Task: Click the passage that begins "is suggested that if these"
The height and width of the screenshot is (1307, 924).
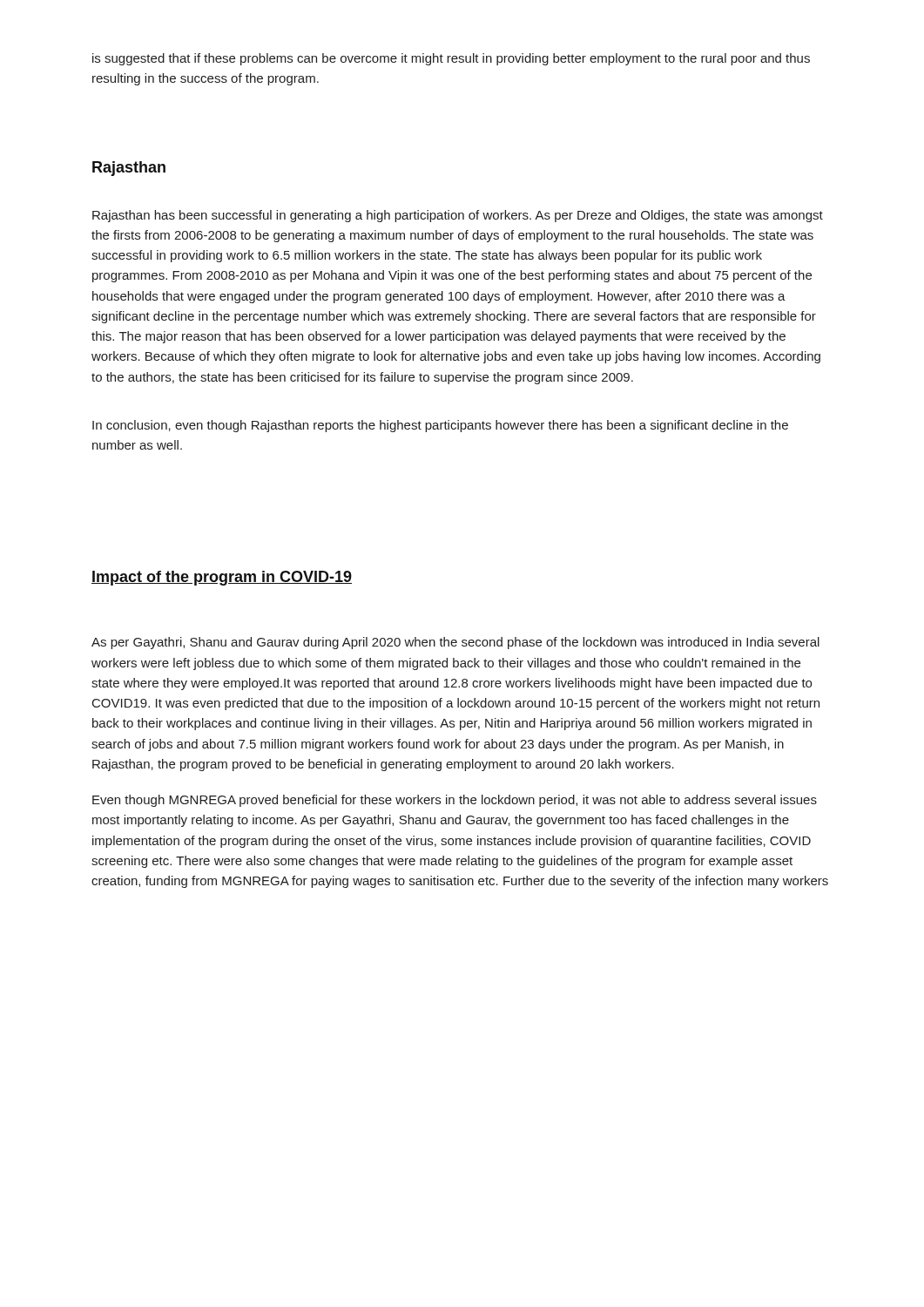Action: click(x=451, y=68)
